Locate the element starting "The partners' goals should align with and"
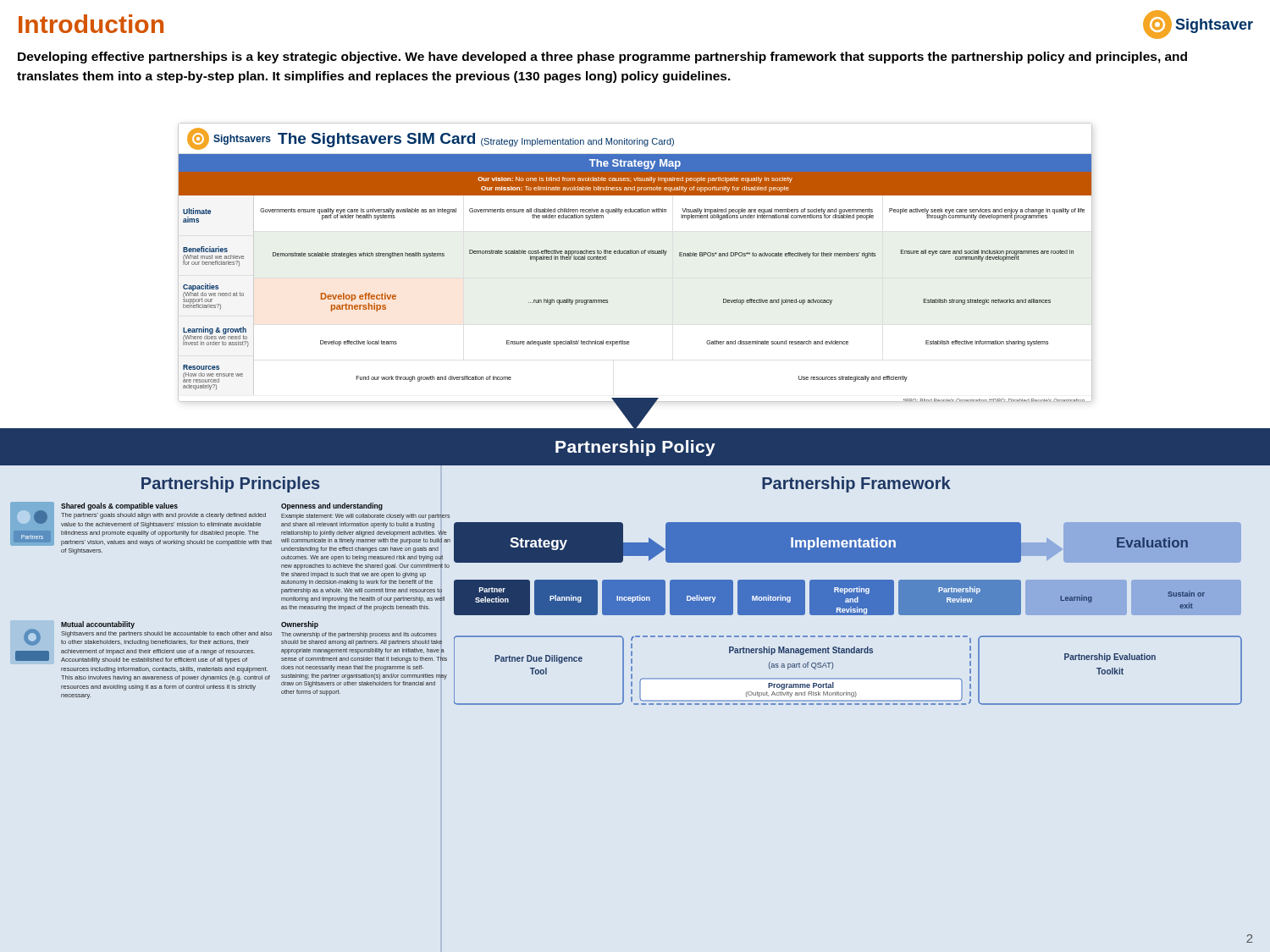 click(x=166, y=533)
